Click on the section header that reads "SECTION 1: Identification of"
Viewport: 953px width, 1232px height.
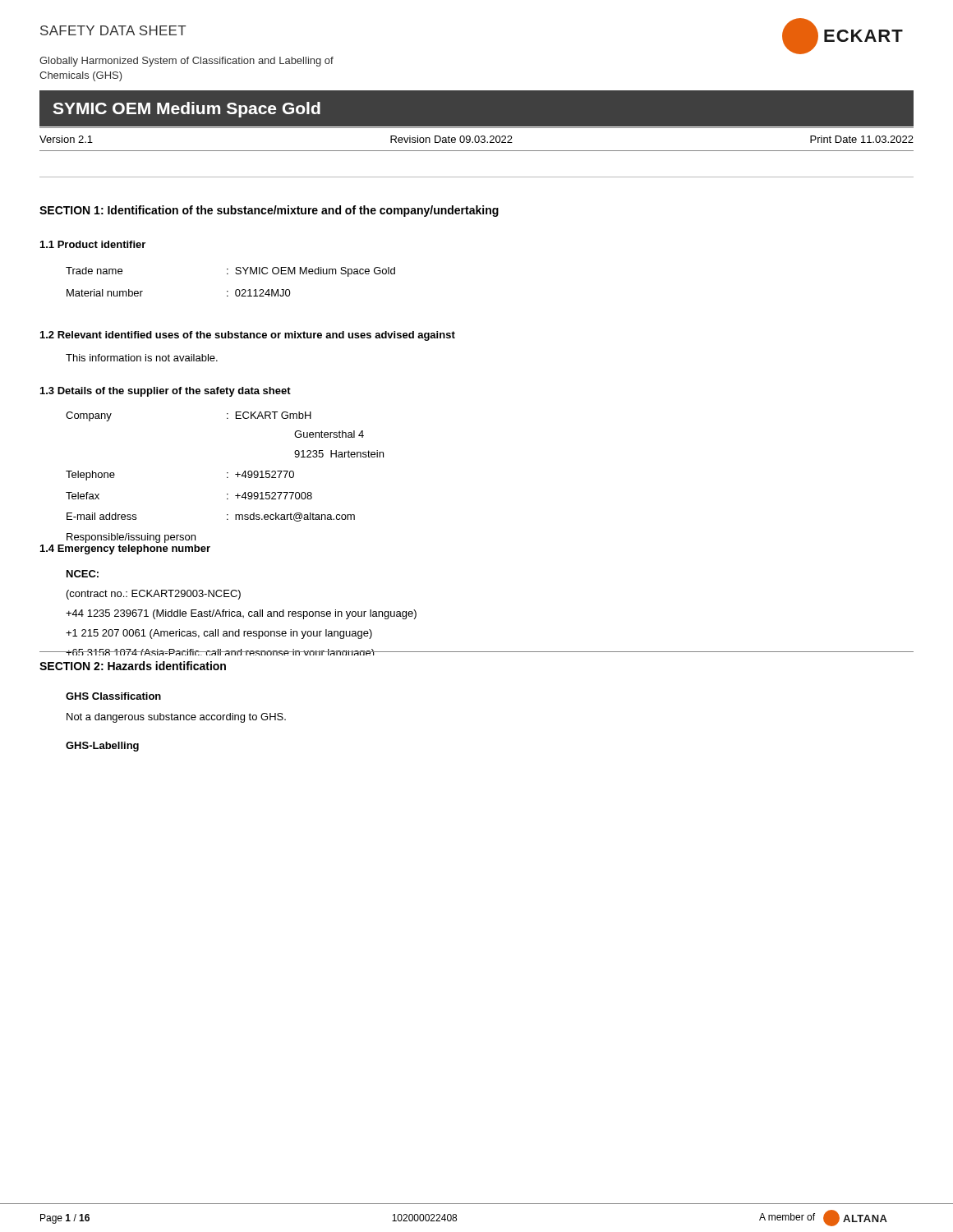point(269,210)
